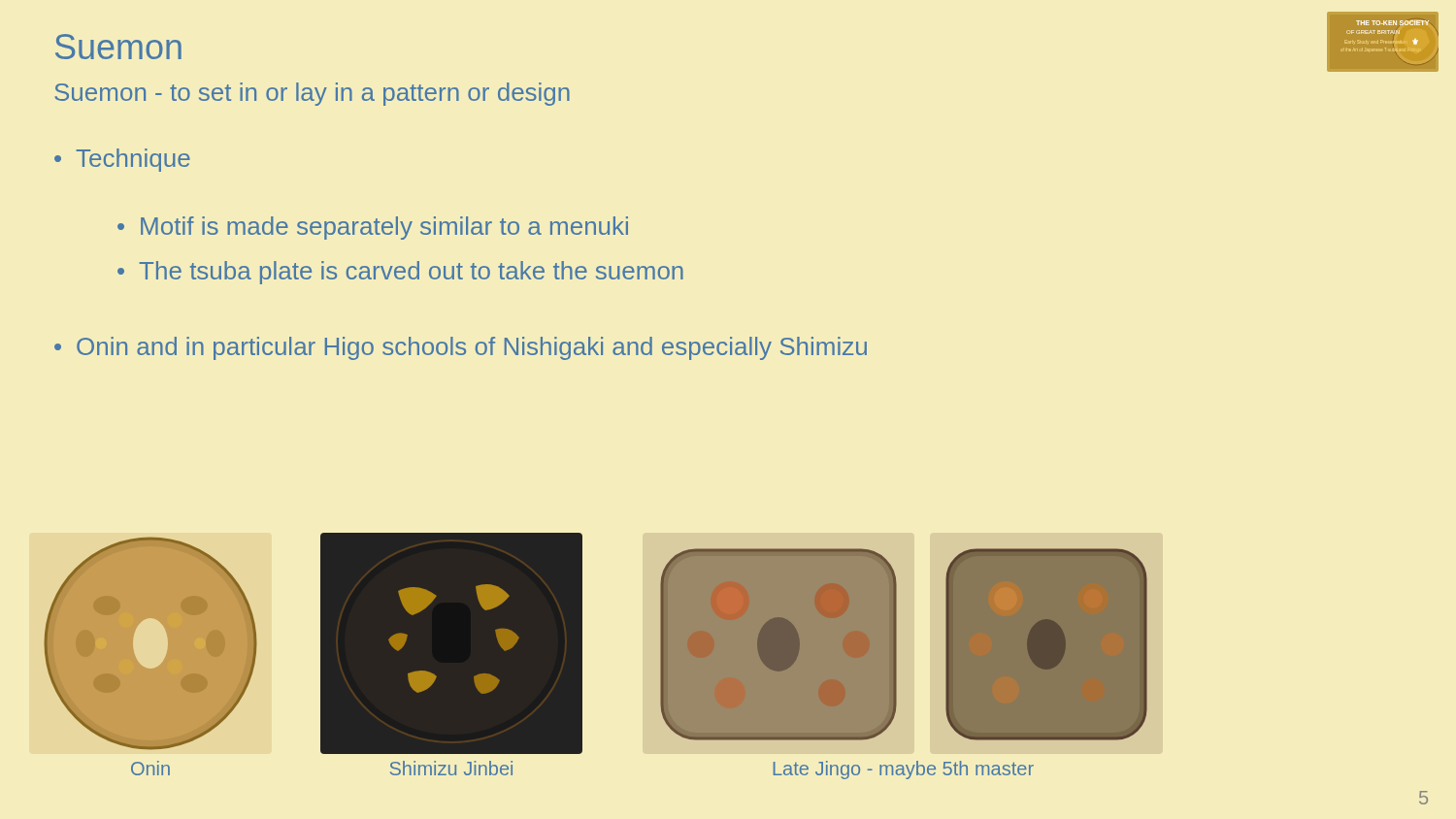
Task: Where is the passage that starts "•Onin and in particular Higo"?
Action: pos(461,347)
